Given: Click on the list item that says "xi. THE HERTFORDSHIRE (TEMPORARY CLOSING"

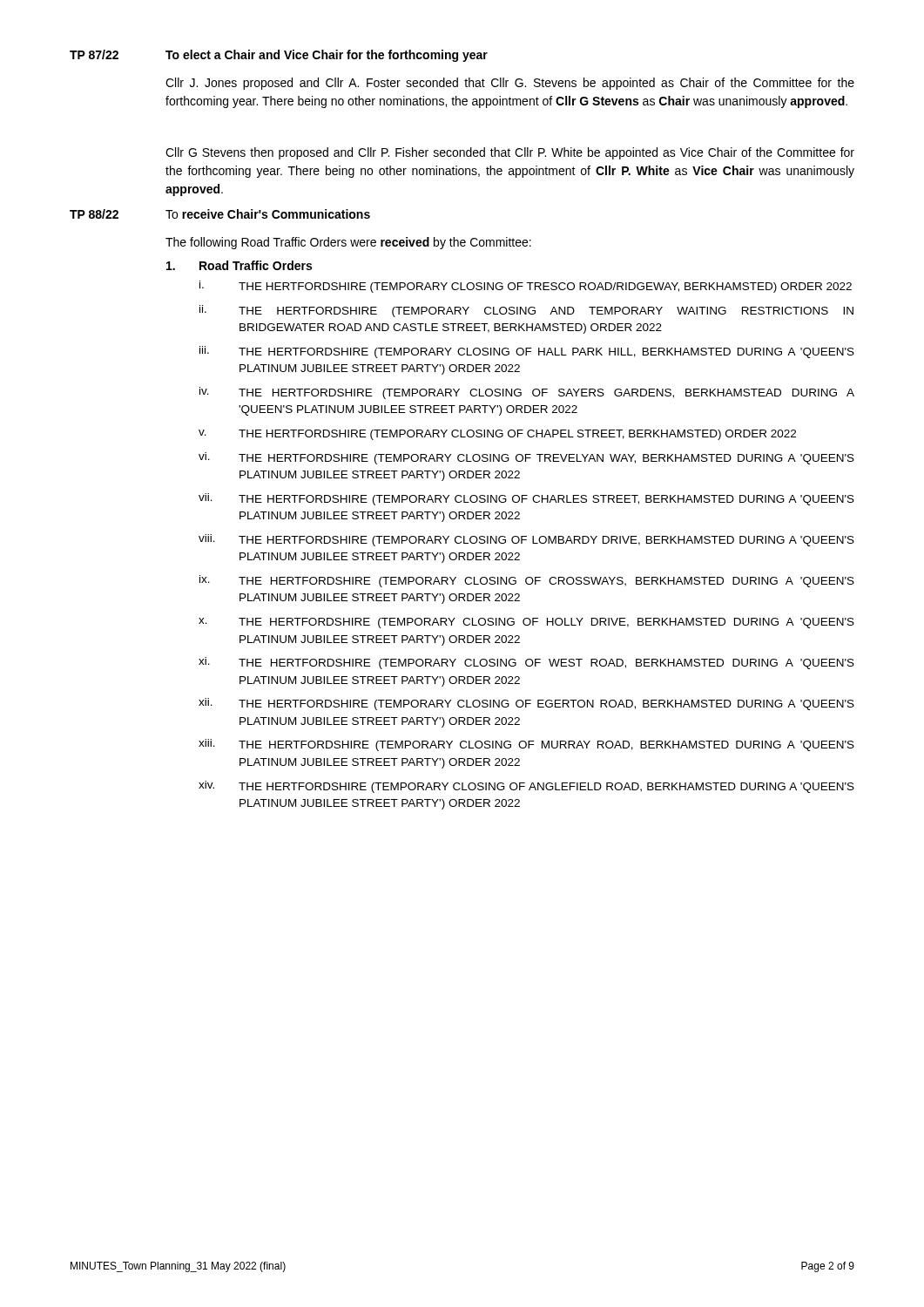Looking at the screenshot, I should tap(526, 672).
